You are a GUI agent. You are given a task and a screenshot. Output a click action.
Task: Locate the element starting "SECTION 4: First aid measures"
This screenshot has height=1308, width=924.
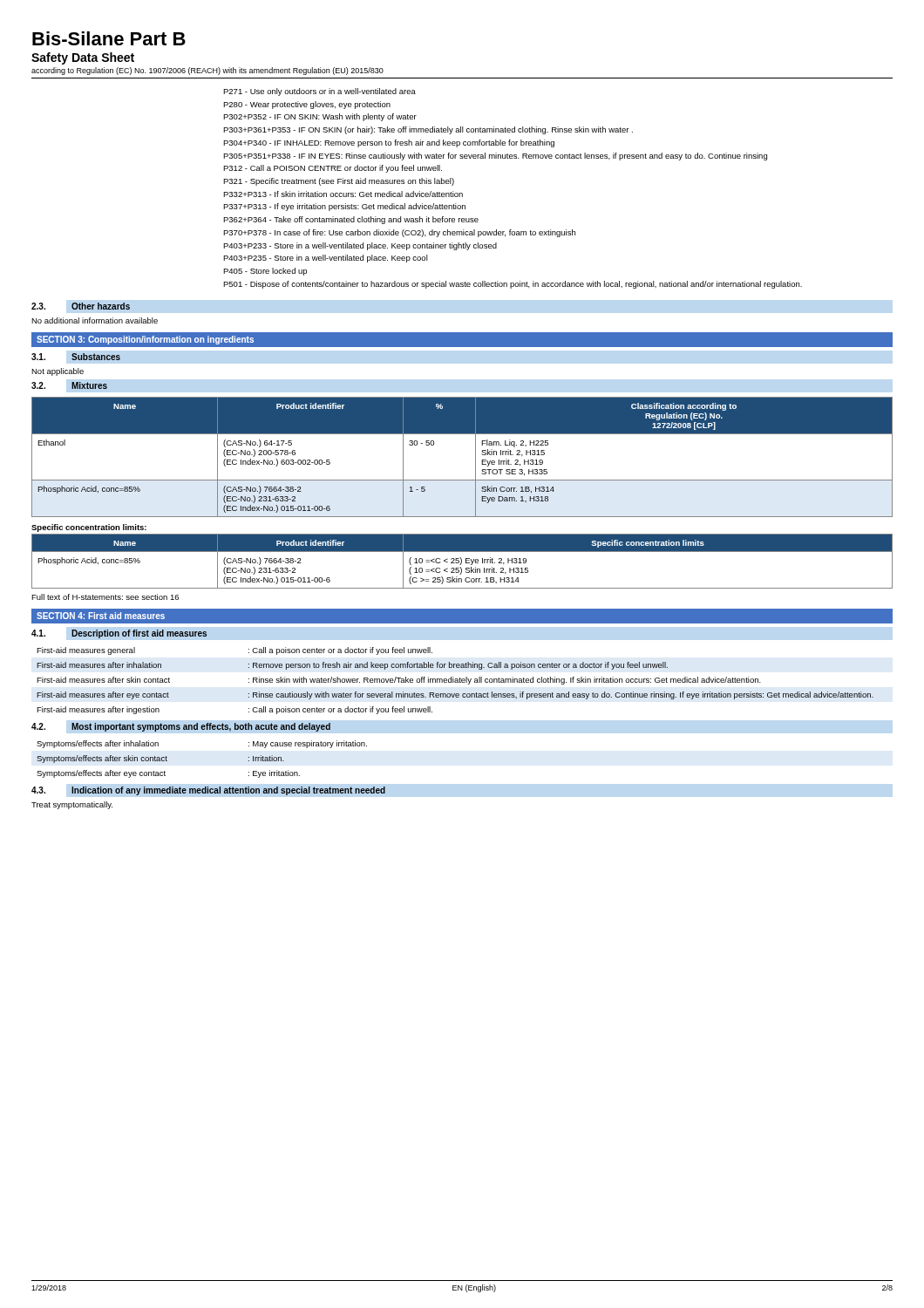tap(101, 616)
